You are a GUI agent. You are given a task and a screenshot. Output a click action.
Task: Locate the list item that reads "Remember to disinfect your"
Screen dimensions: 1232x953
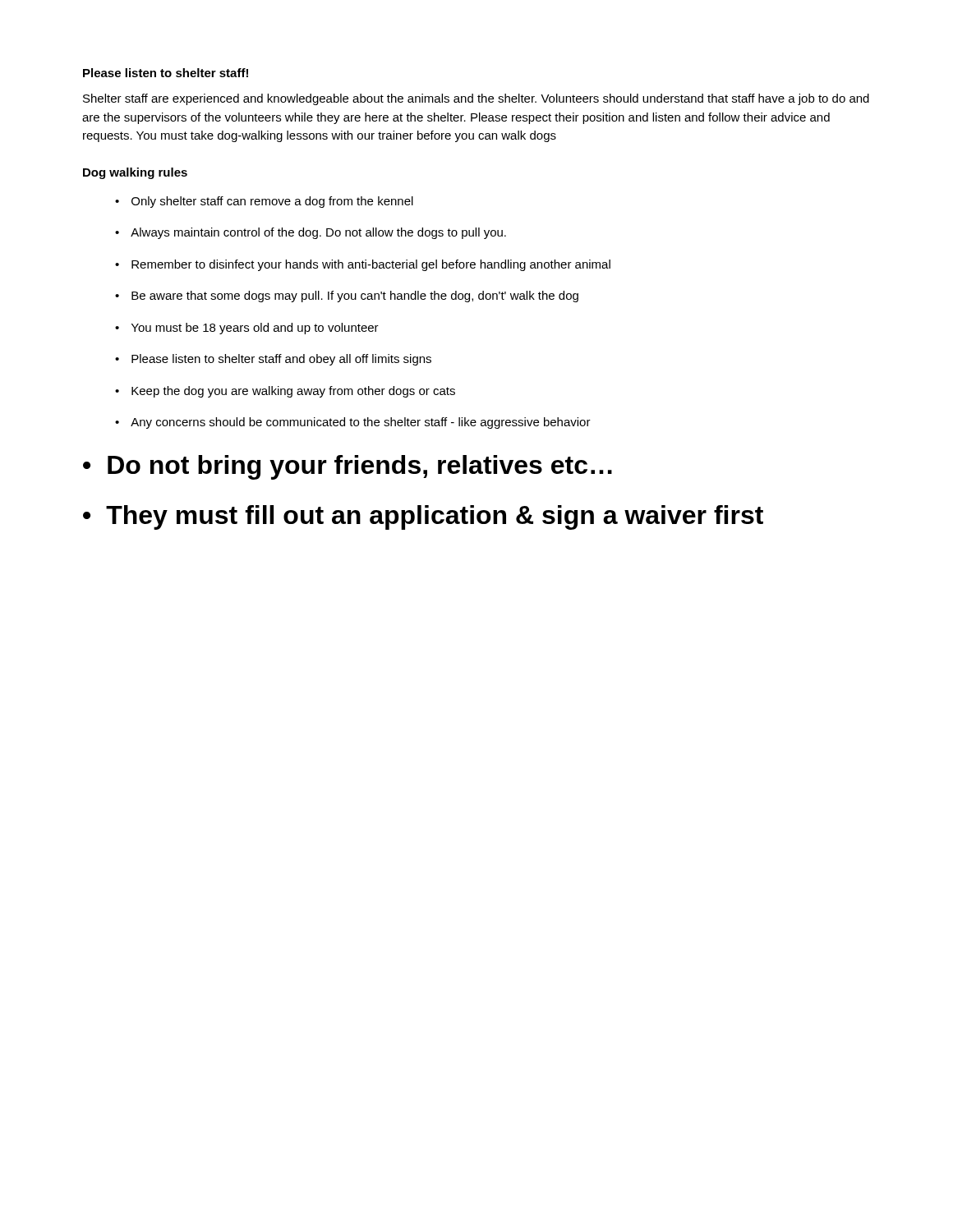[371, 264]
